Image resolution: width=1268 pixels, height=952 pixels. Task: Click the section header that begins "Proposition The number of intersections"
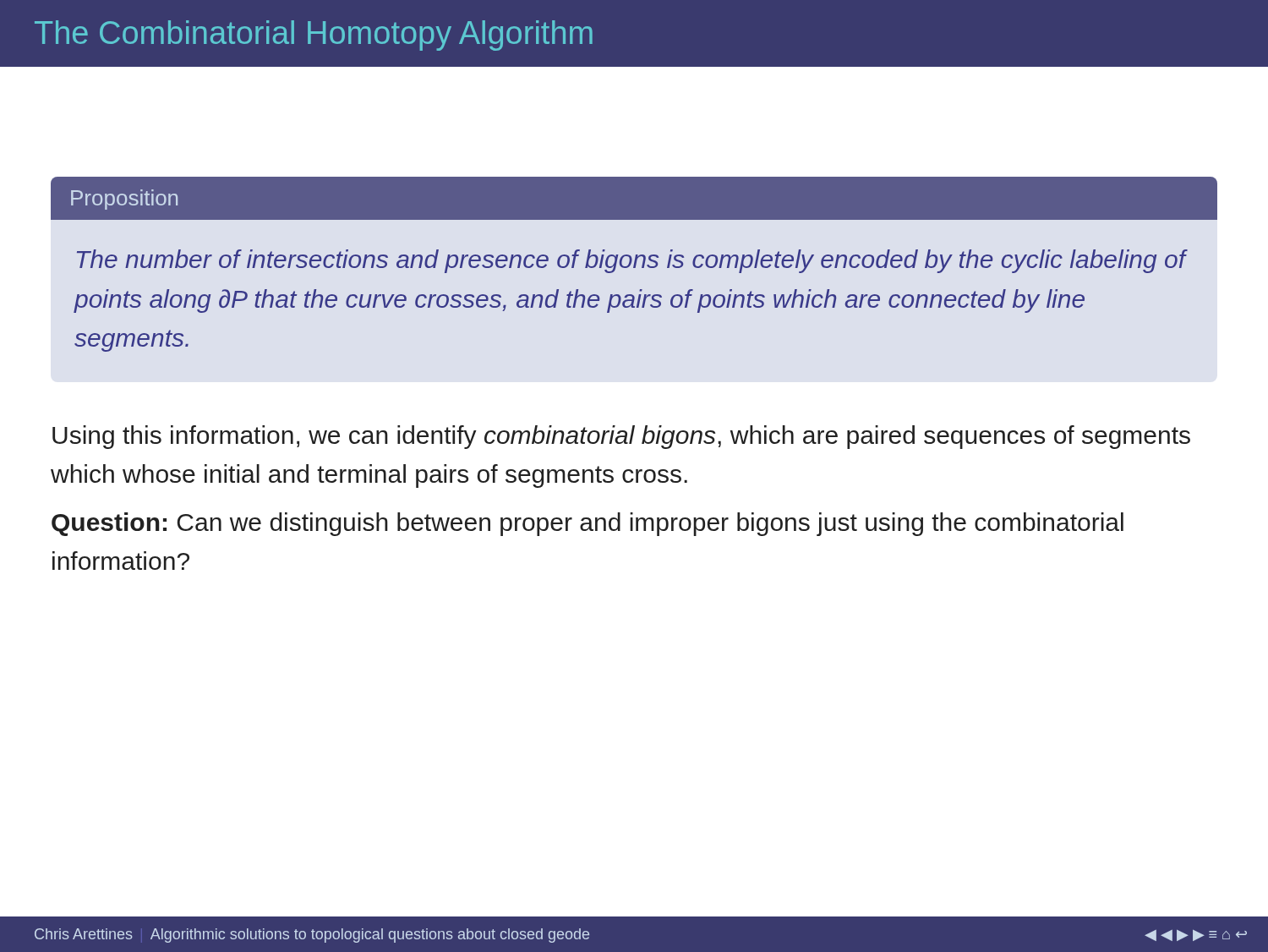coord(634,279)
